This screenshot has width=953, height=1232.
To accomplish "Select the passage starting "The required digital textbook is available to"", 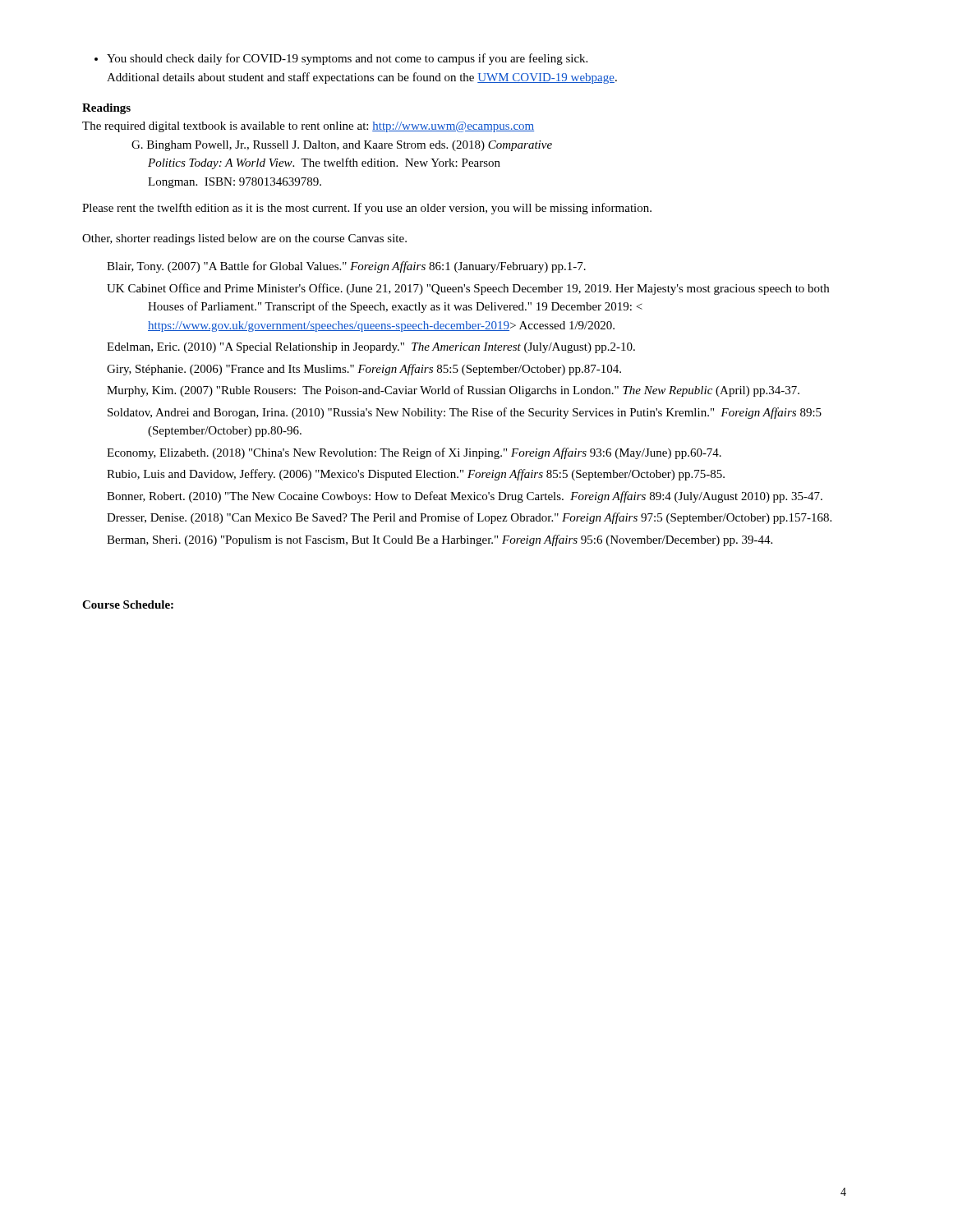I will [x=317, y=155].
